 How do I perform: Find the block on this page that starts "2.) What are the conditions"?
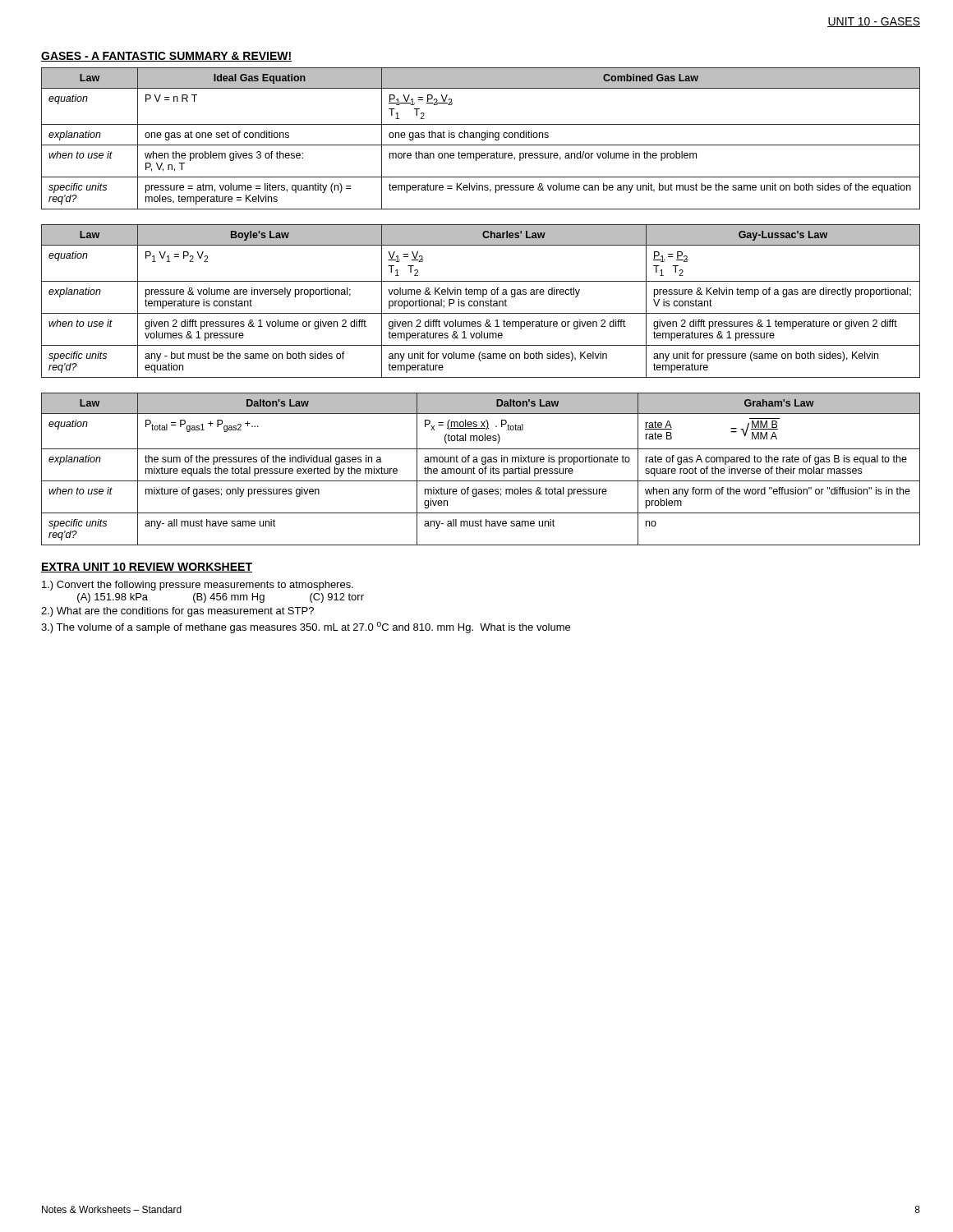click(178, 611)
